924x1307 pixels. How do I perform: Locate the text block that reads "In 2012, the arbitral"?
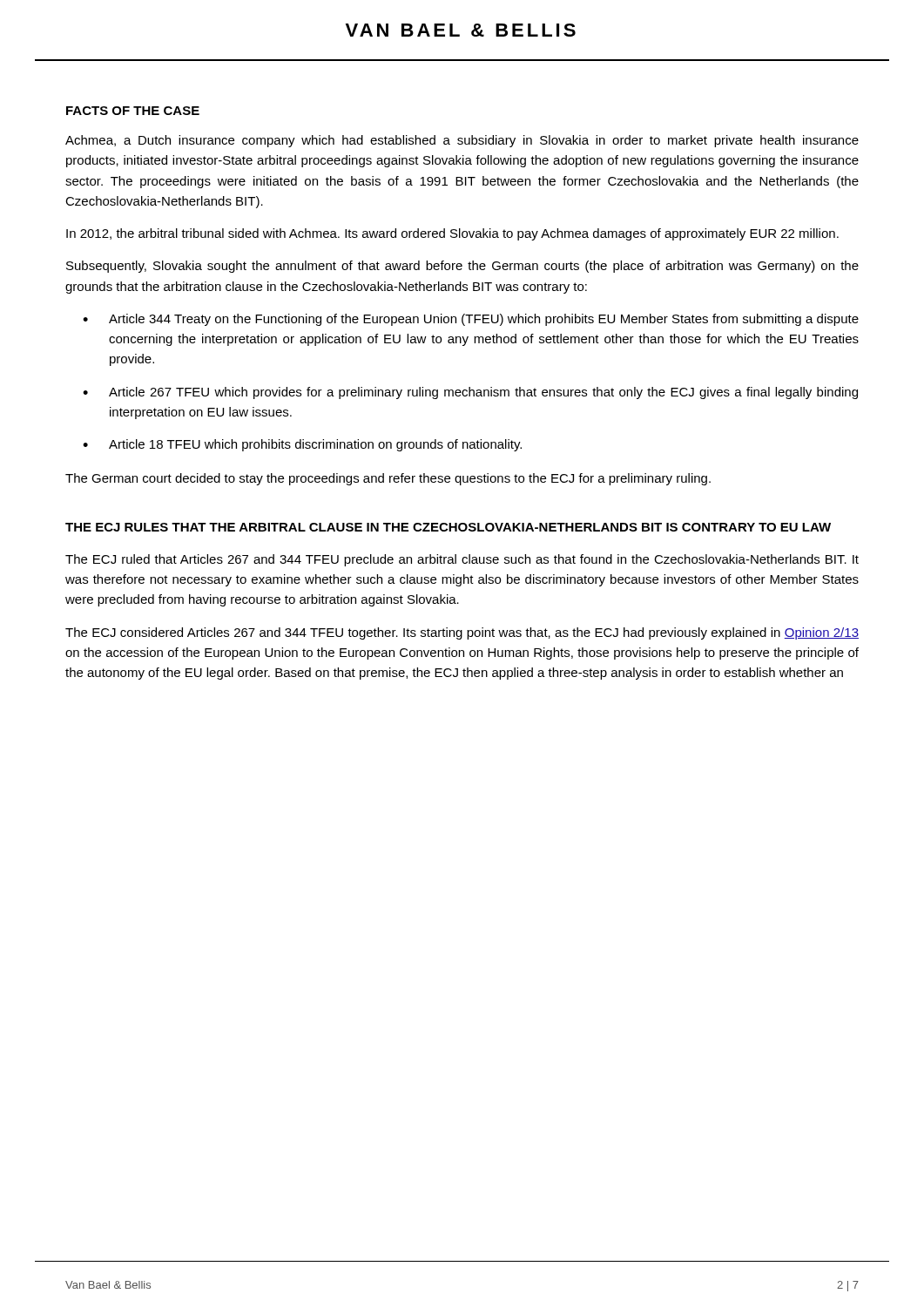click(x=452, y=233)
